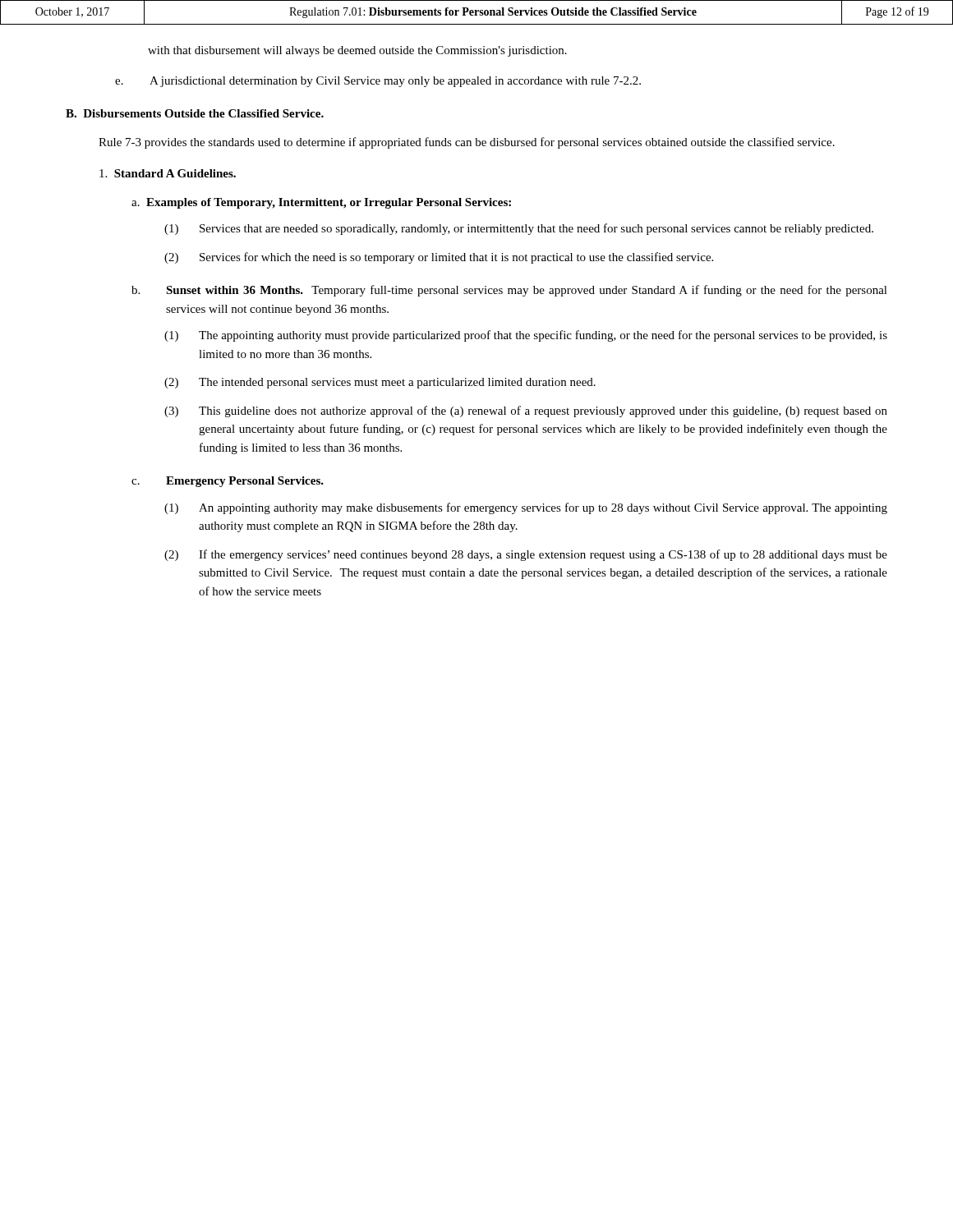Locate the block starting "1. Standard A Guidelines."

(167, 173)
